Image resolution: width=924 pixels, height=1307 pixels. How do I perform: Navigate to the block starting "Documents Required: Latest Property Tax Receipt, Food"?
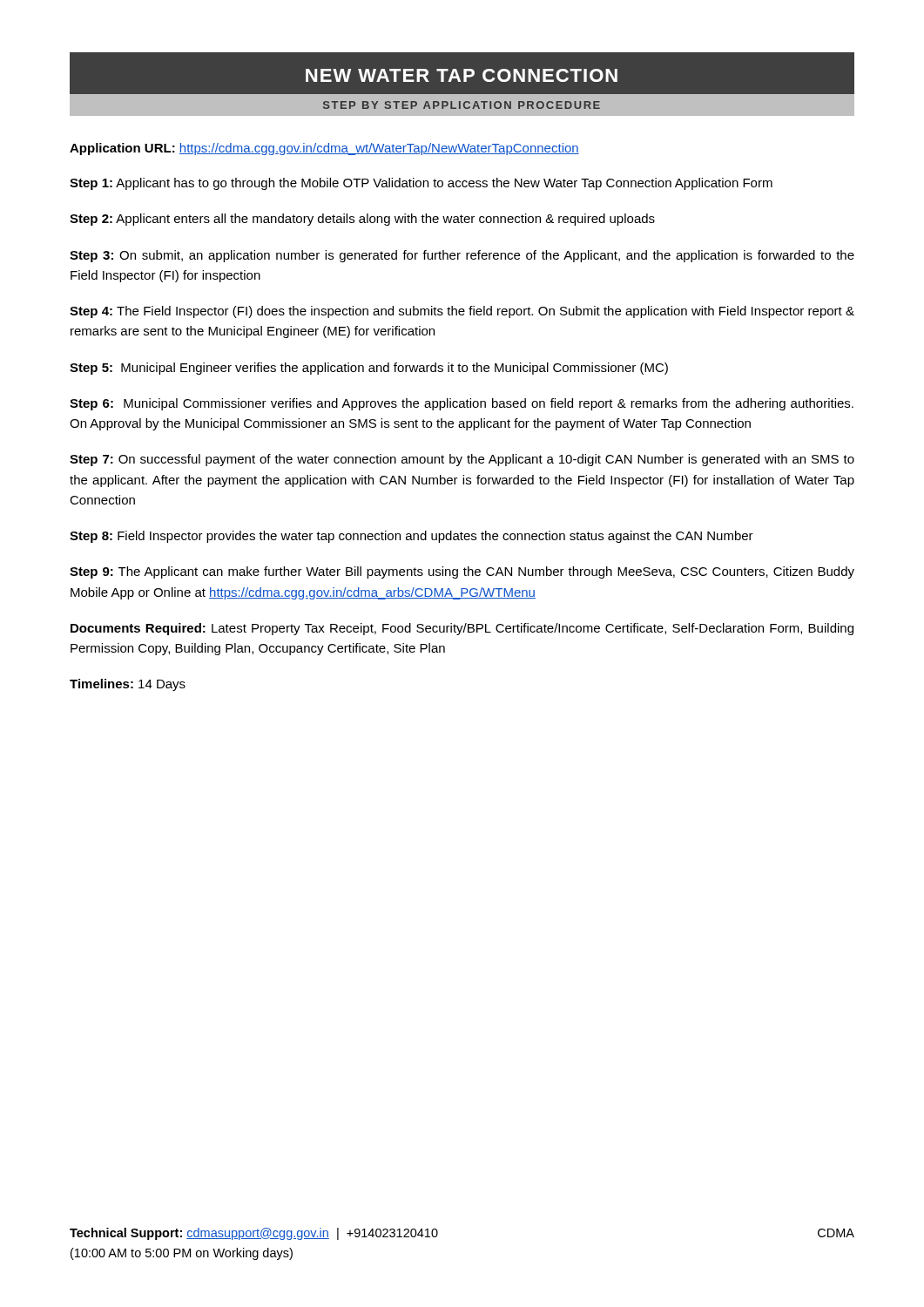pos(462,638)
